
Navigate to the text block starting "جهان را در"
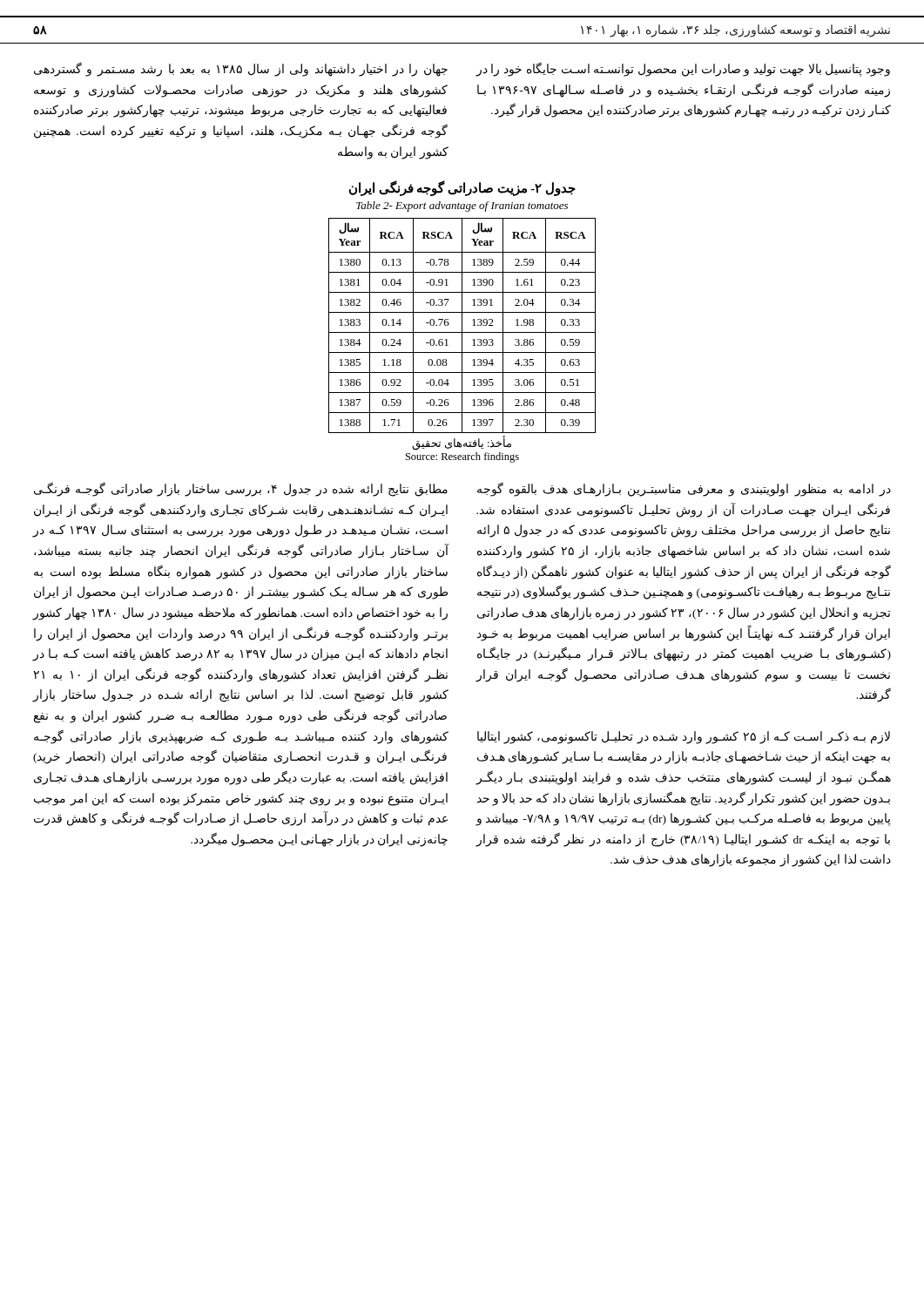(x=241, y=110)
